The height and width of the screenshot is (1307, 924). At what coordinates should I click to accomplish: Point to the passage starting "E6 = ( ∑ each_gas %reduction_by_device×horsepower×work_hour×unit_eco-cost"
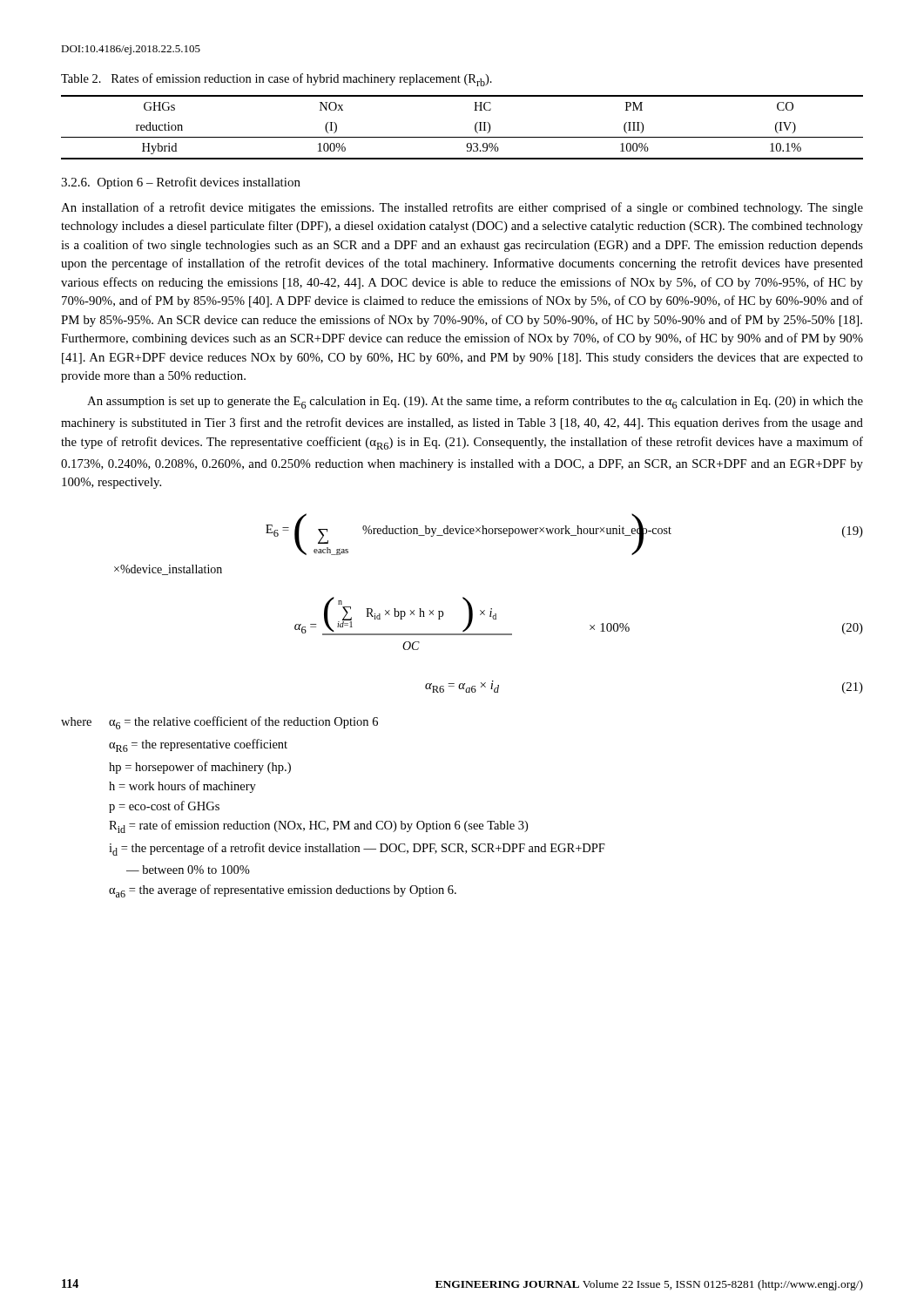(x=462, y=541)
